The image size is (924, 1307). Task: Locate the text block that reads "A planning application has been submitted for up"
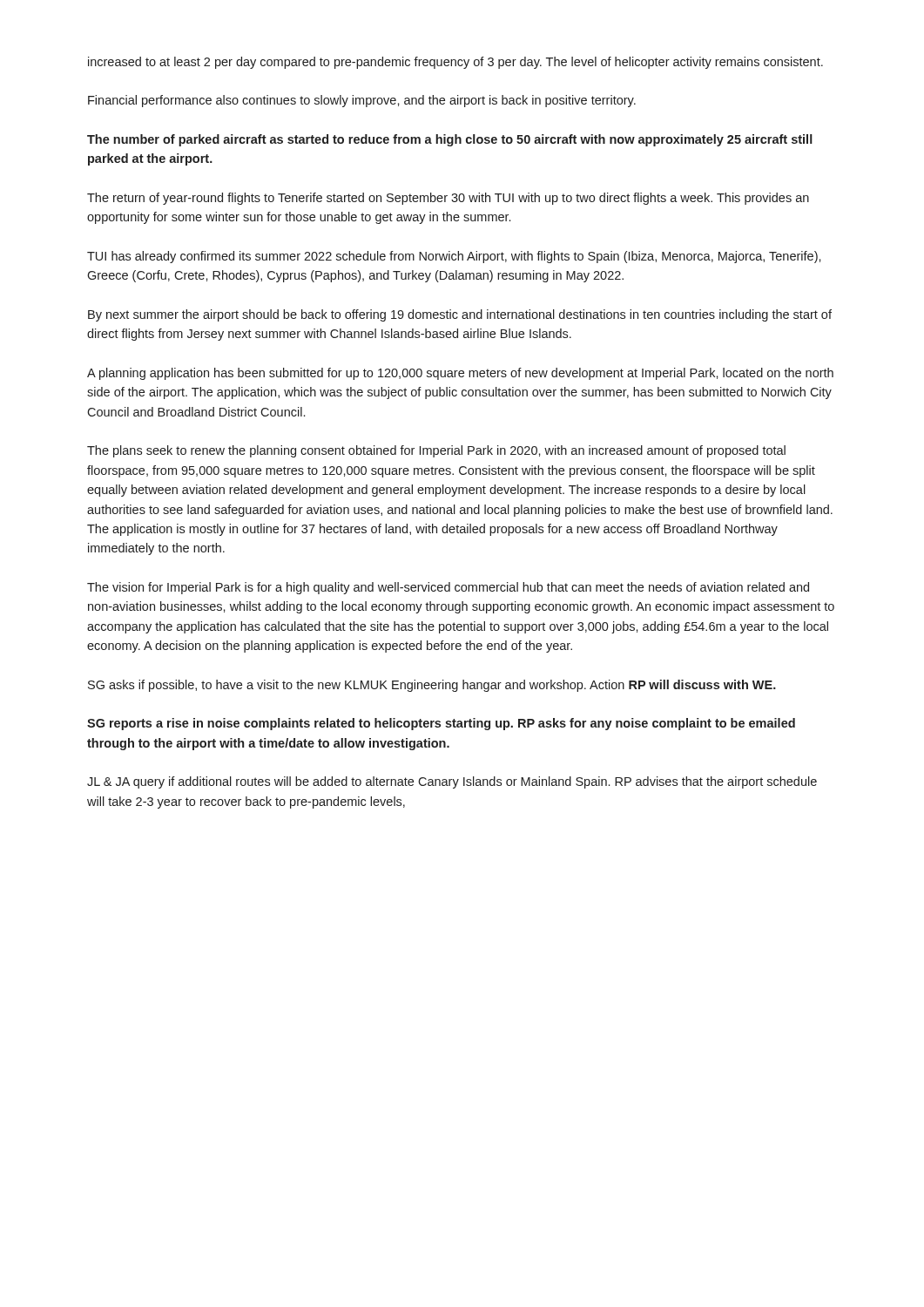[461, 392]
